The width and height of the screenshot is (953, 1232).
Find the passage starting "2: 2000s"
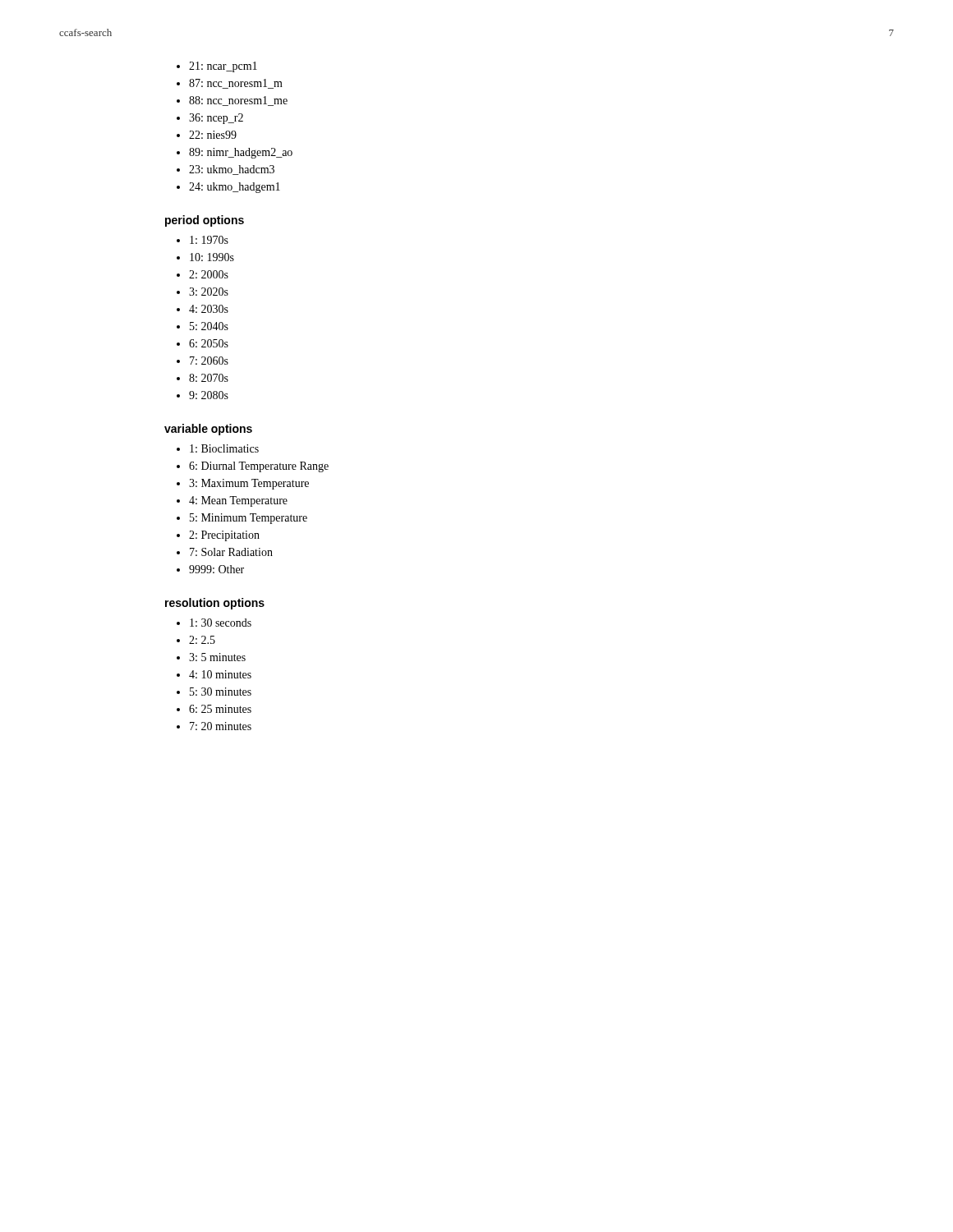pyautogui.click(x=209, y=275)
